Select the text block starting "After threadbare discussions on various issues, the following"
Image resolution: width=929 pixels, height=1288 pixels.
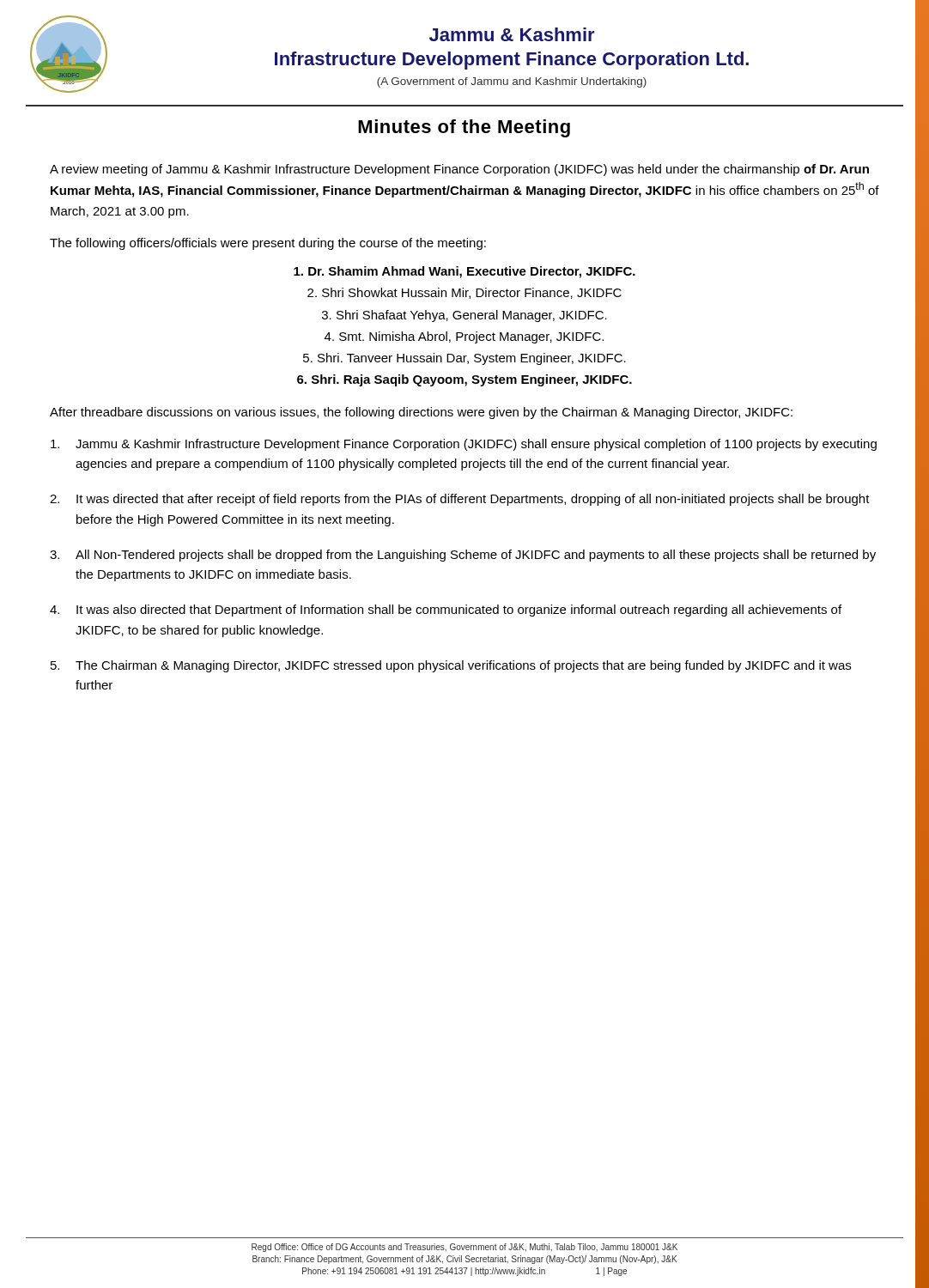click(x=422, y=411)
